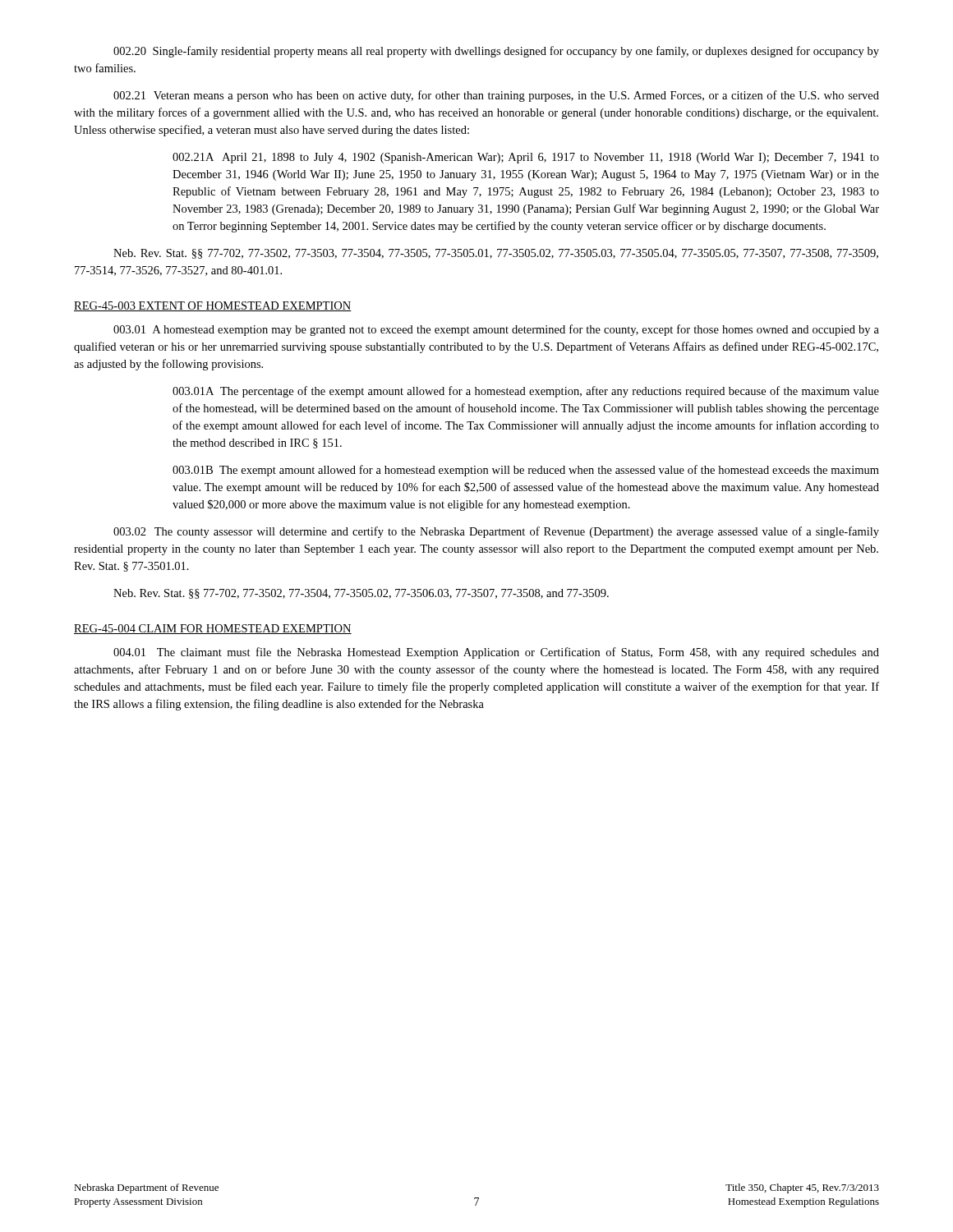Image resolution: width=953 pixels, height=1232 pixels.
Task: Find the text block that reads "20 Single-family residential property"
Action: [476, 60]
